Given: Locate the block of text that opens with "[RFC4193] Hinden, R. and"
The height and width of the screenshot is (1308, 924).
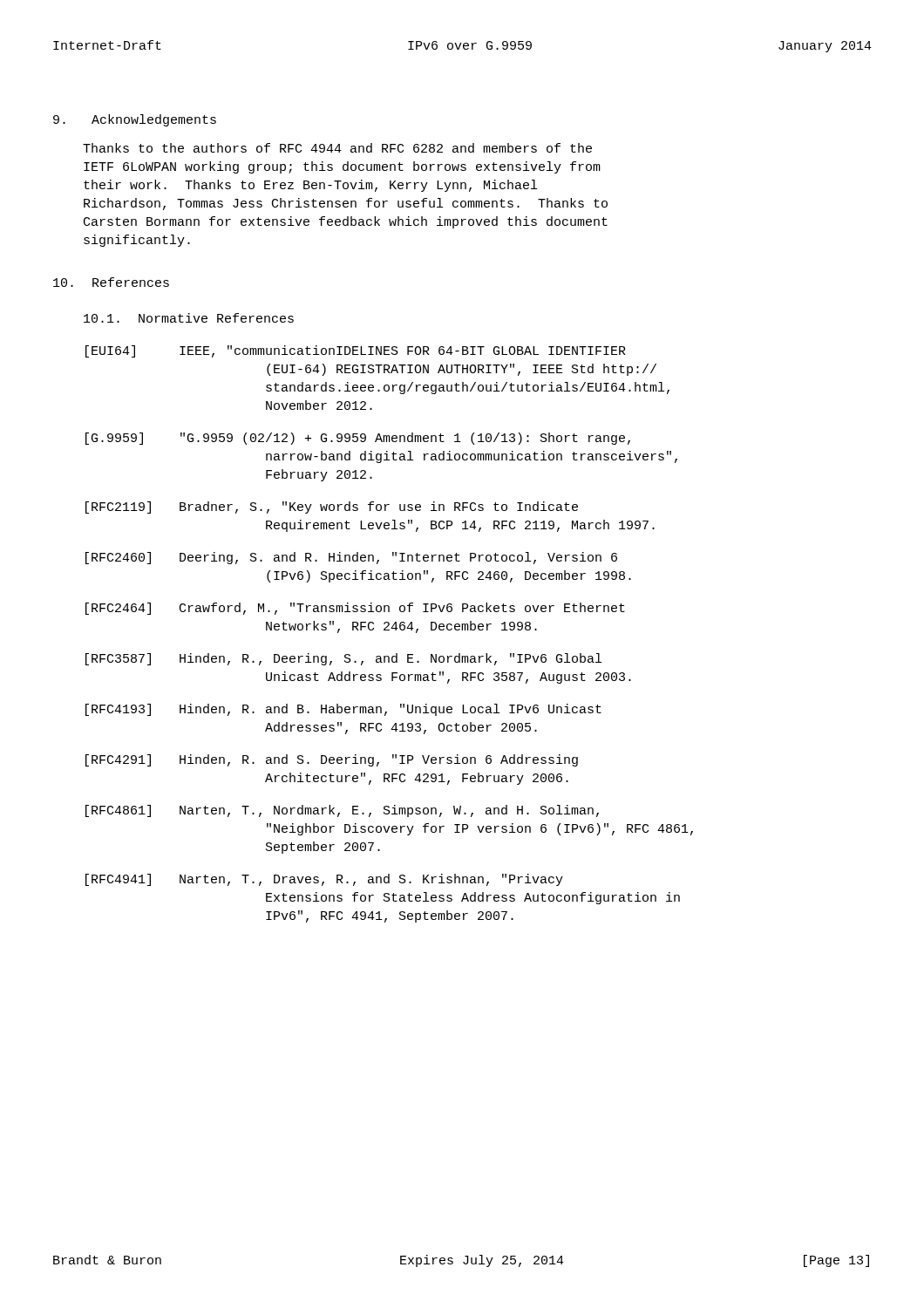Looking at the screenshot, I should pyautogui.click(x=477, y=719).
